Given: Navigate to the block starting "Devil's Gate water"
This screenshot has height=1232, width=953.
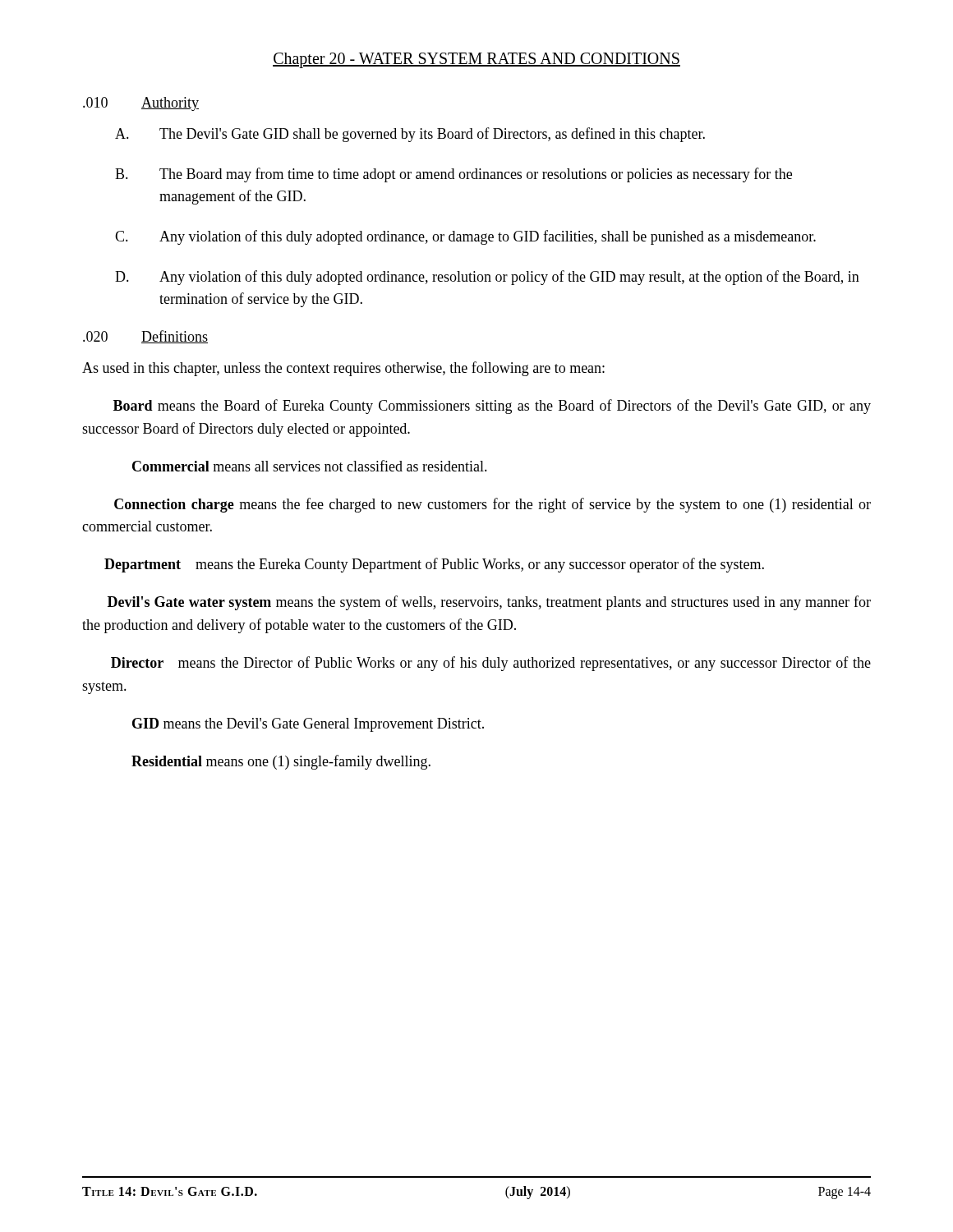Looking at the screenshot, I should pyautogui.click(x=476, y=614).
